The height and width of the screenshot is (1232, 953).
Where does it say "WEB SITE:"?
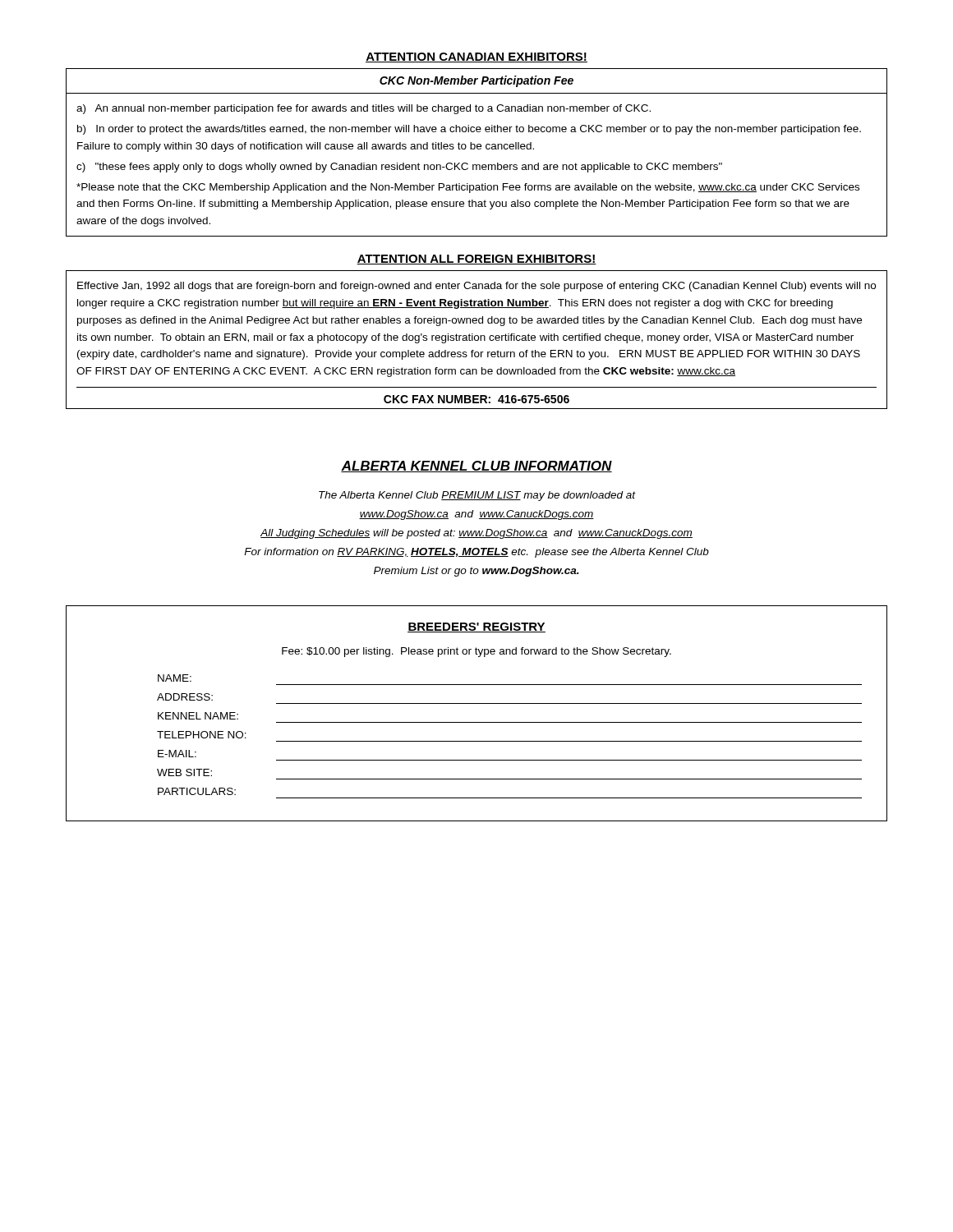tap(509, 773)
